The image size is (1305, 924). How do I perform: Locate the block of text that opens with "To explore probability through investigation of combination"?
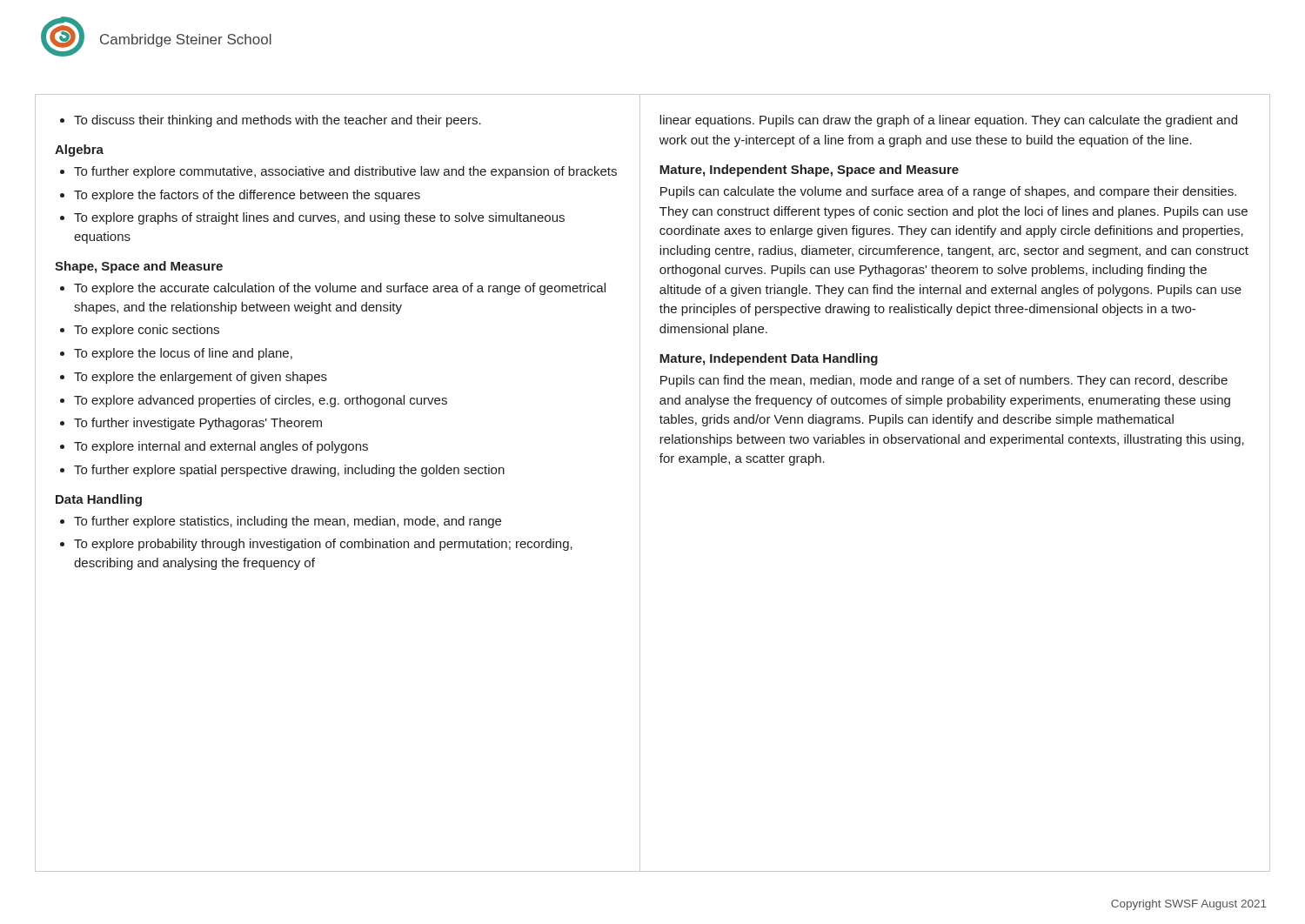[x=324, y=553]
